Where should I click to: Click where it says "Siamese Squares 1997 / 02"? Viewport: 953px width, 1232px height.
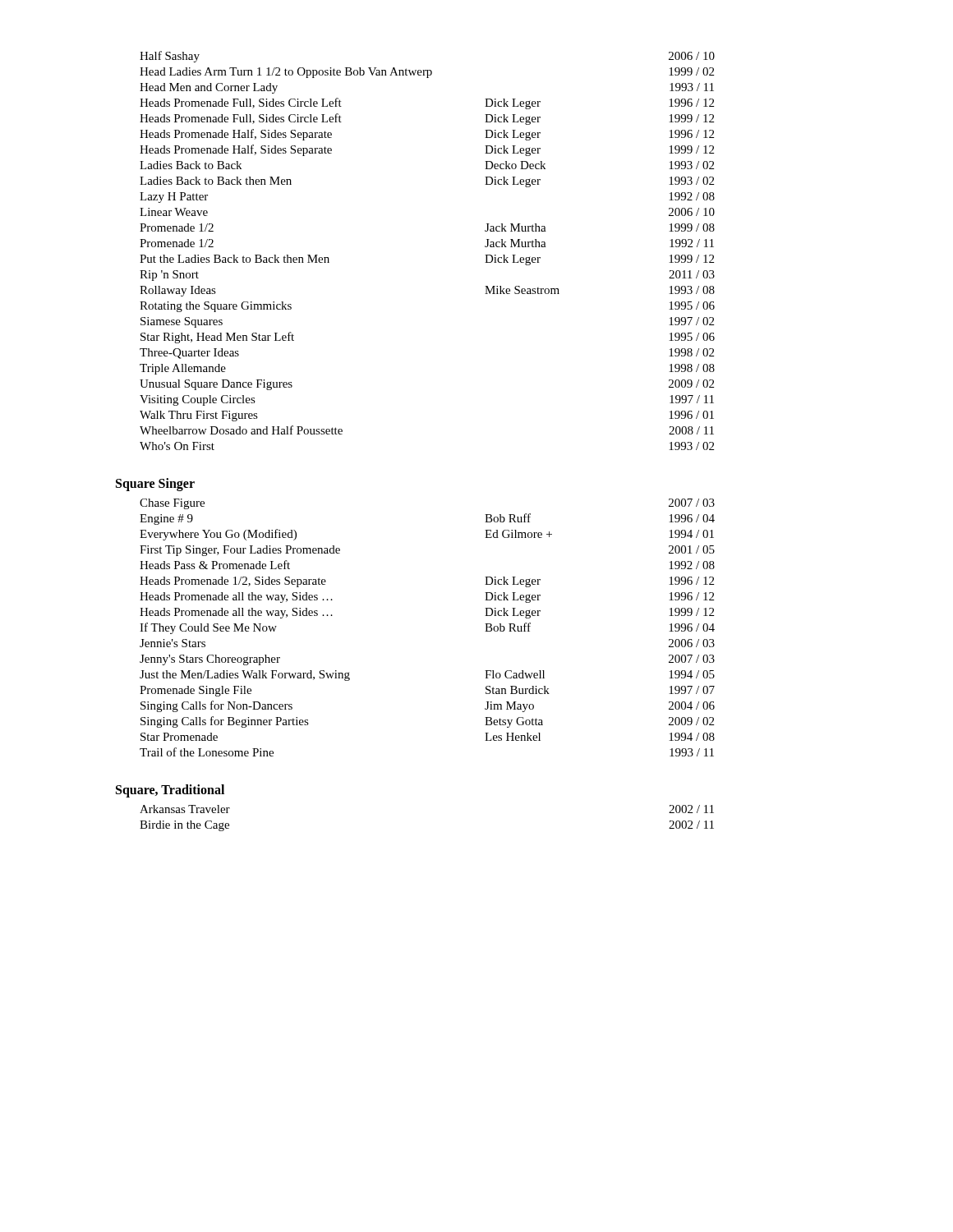click(178, 322)
